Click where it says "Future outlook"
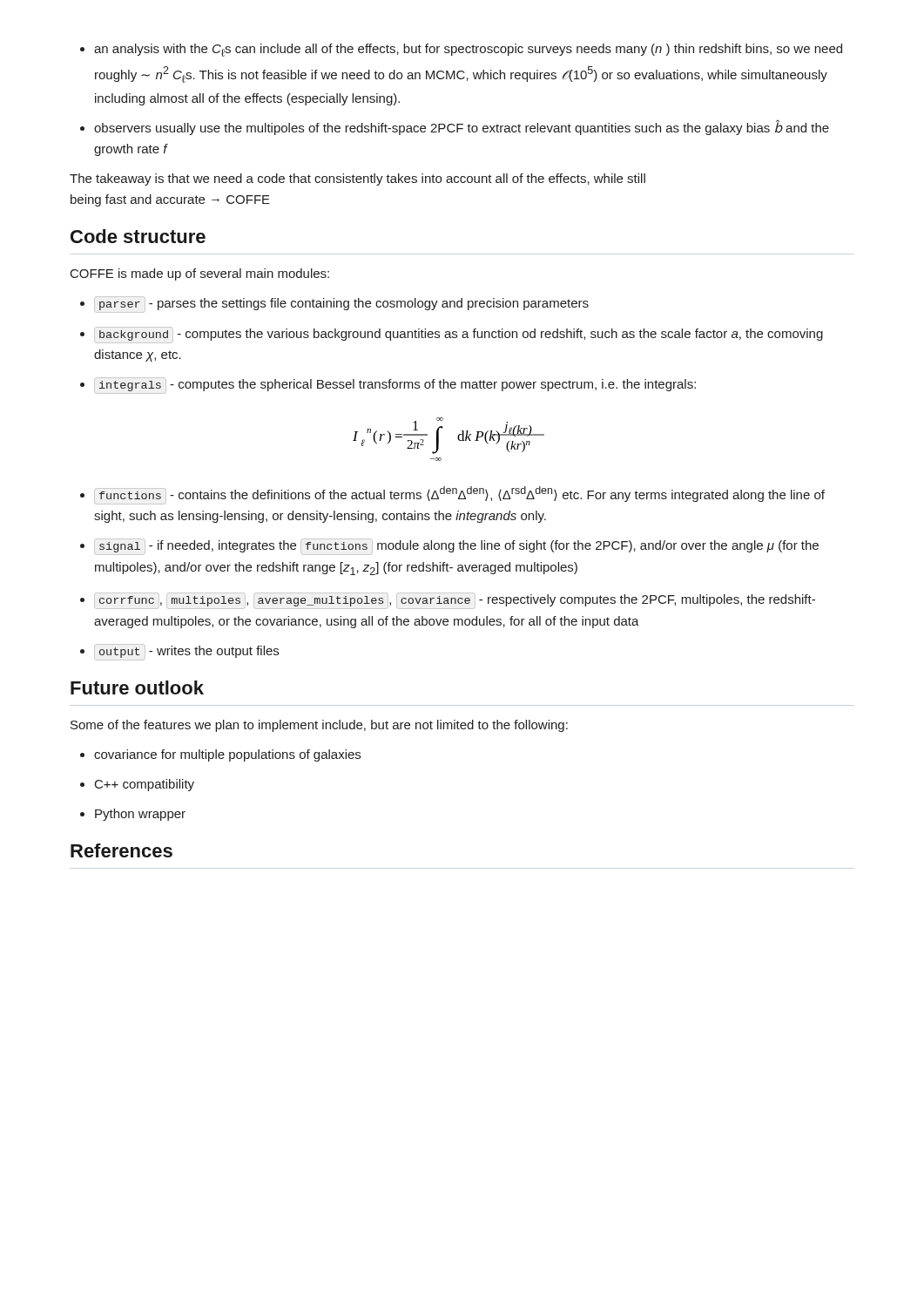 (x=137, y=688)
